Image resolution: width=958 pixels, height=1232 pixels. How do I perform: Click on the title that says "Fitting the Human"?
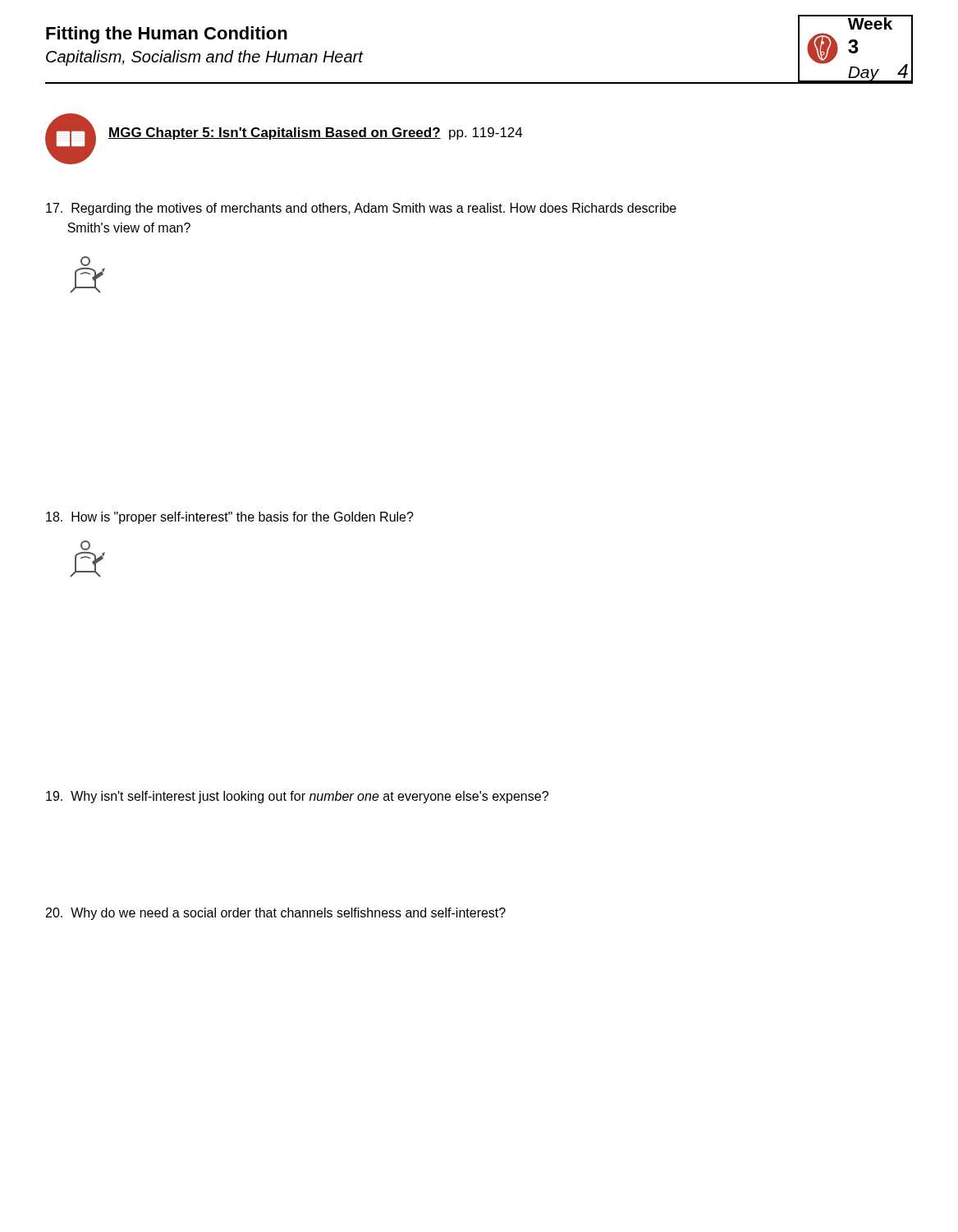pos(167,33)
